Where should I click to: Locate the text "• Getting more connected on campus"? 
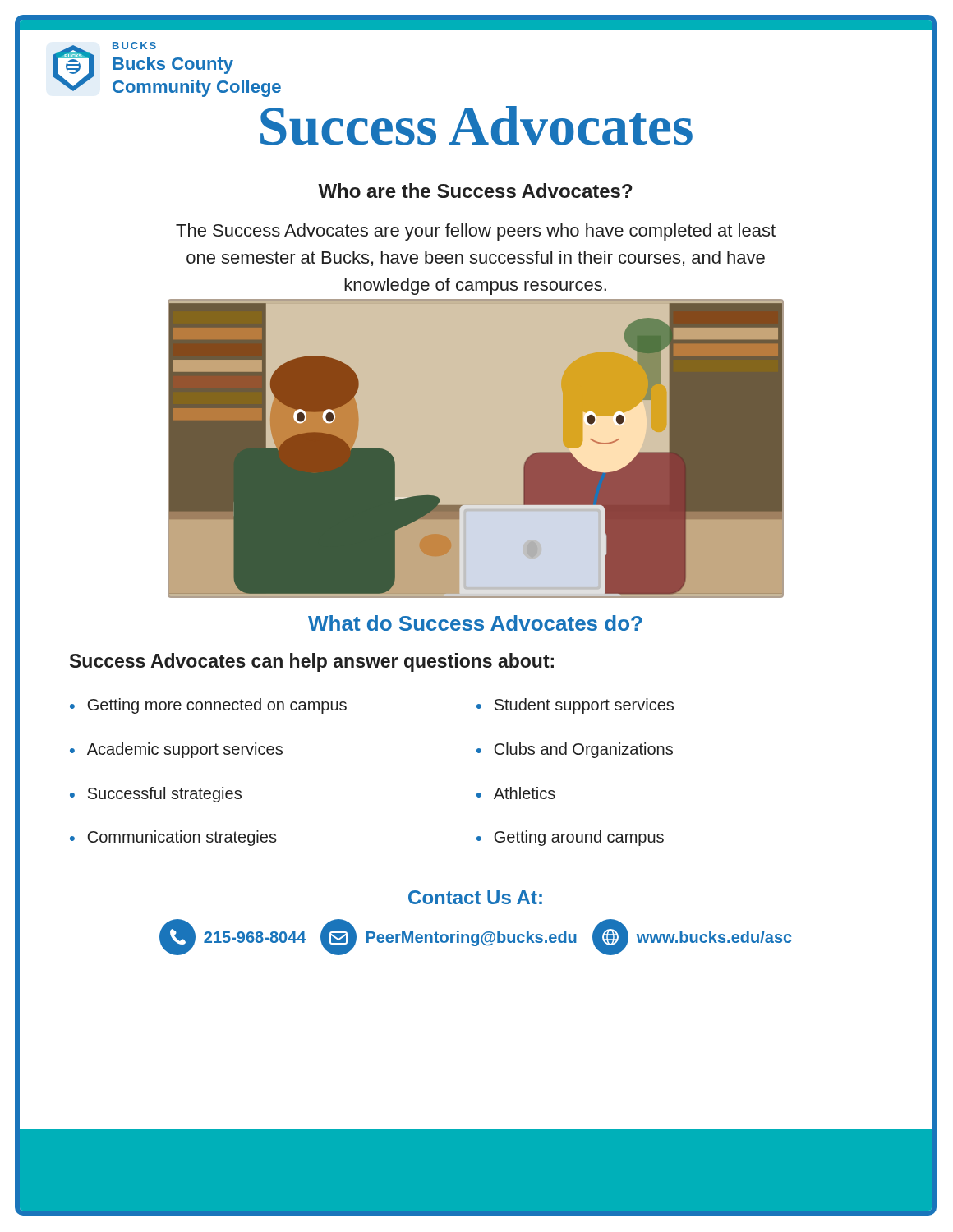pos(208,706)
